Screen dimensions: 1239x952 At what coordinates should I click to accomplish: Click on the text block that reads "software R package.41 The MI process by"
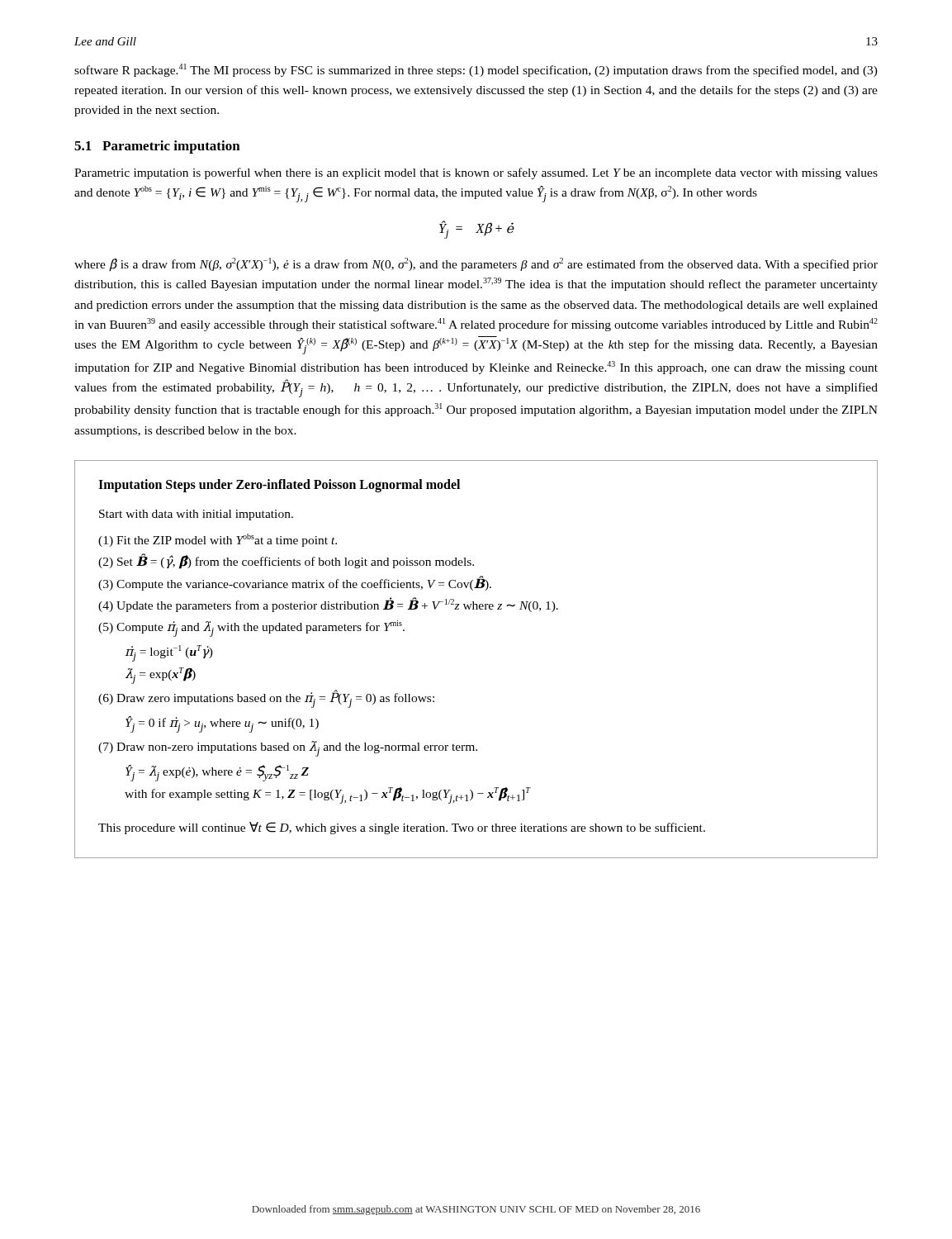pos(476,89)
